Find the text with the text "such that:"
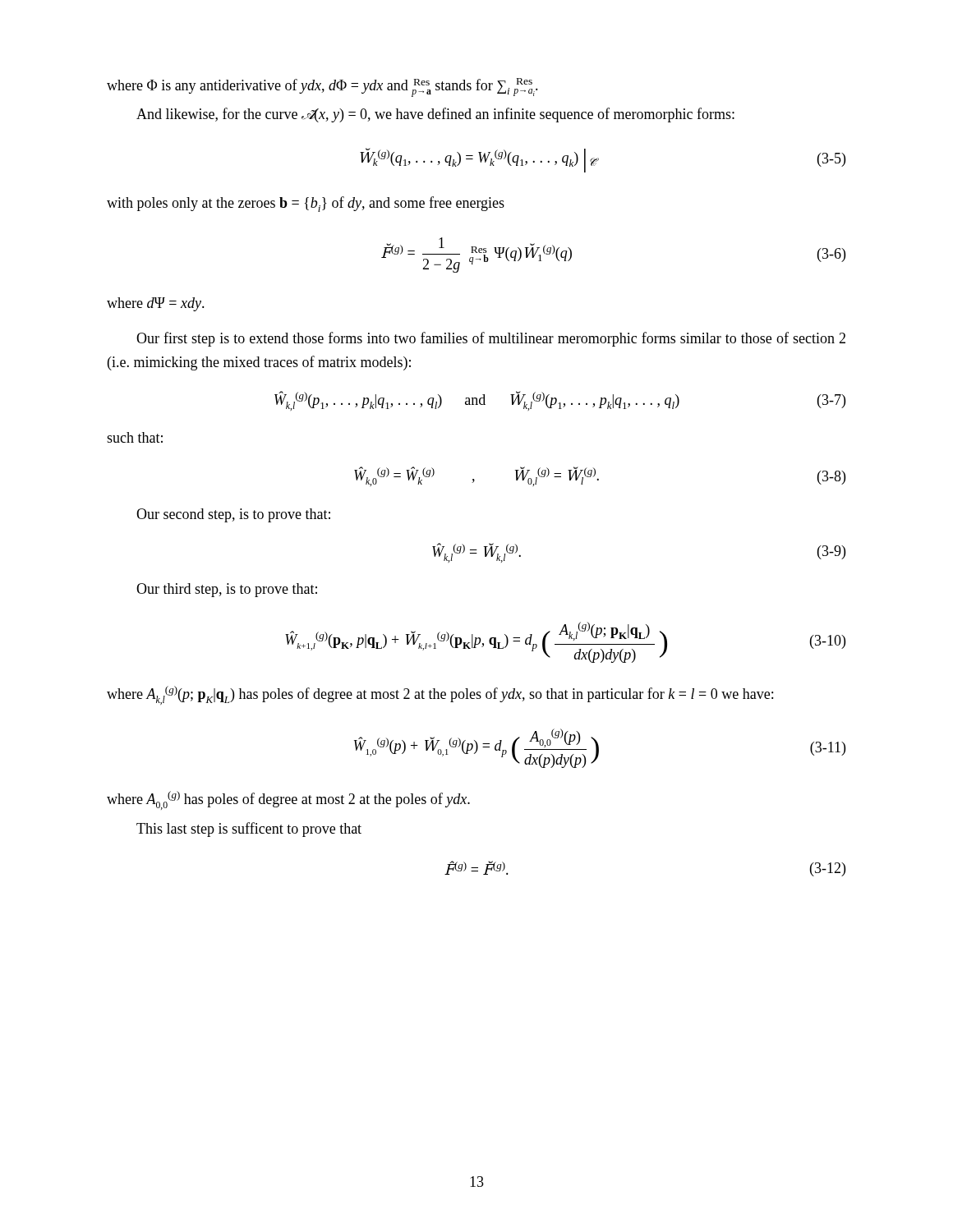 135,438
